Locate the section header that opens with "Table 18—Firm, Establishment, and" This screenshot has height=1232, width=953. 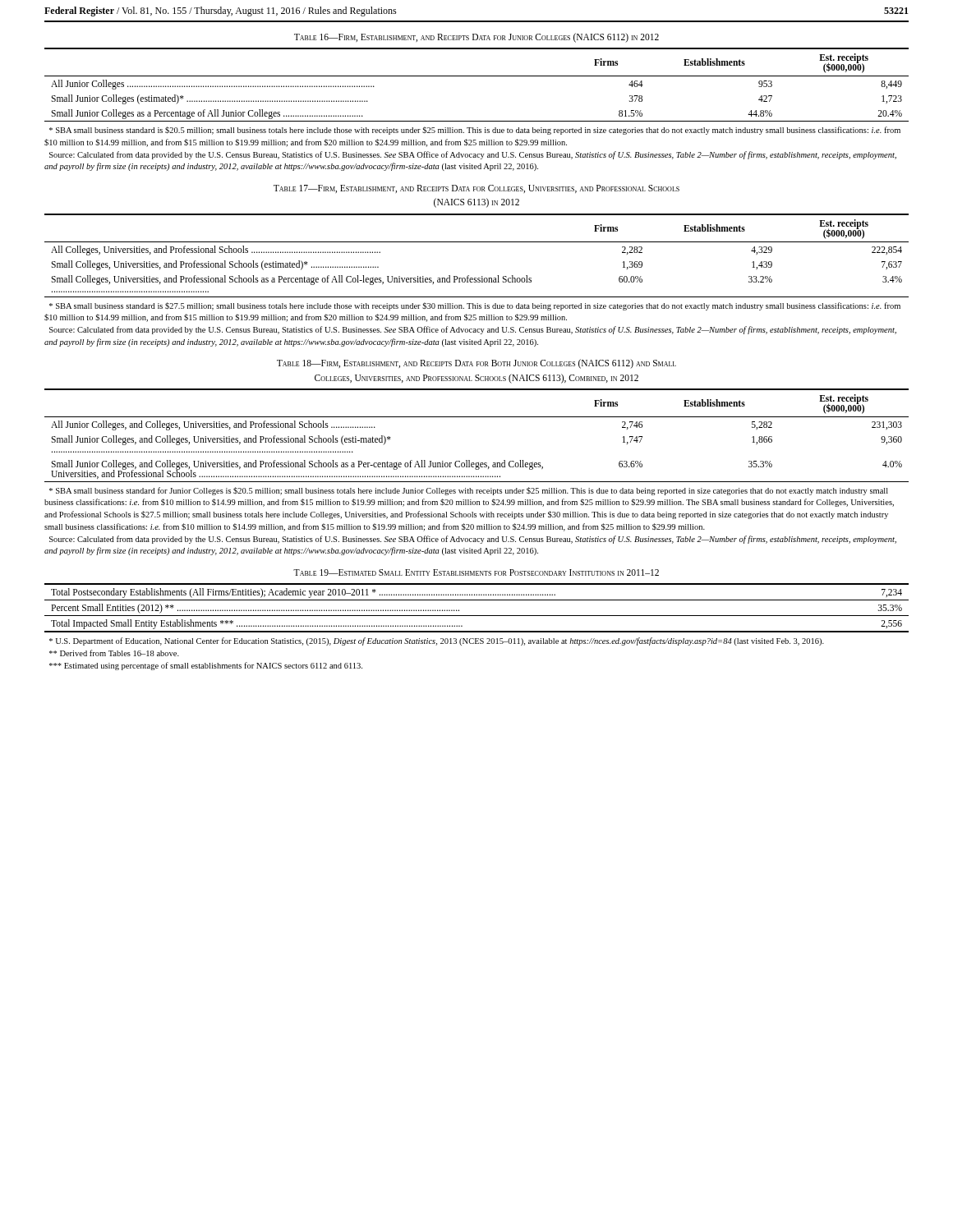(x=476, y=370)
